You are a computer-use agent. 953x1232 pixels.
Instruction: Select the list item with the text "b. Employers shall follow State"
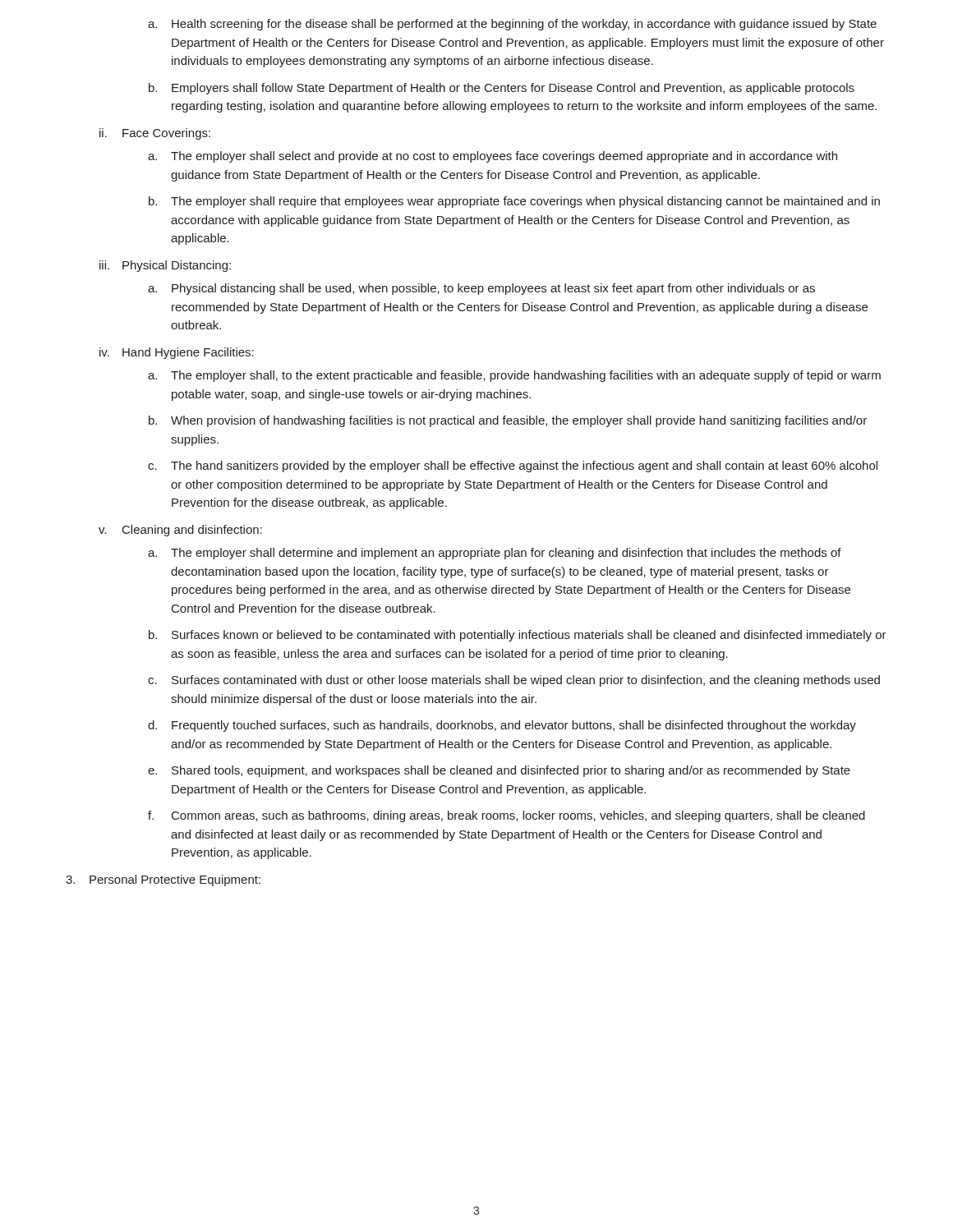tap(518, 97)
